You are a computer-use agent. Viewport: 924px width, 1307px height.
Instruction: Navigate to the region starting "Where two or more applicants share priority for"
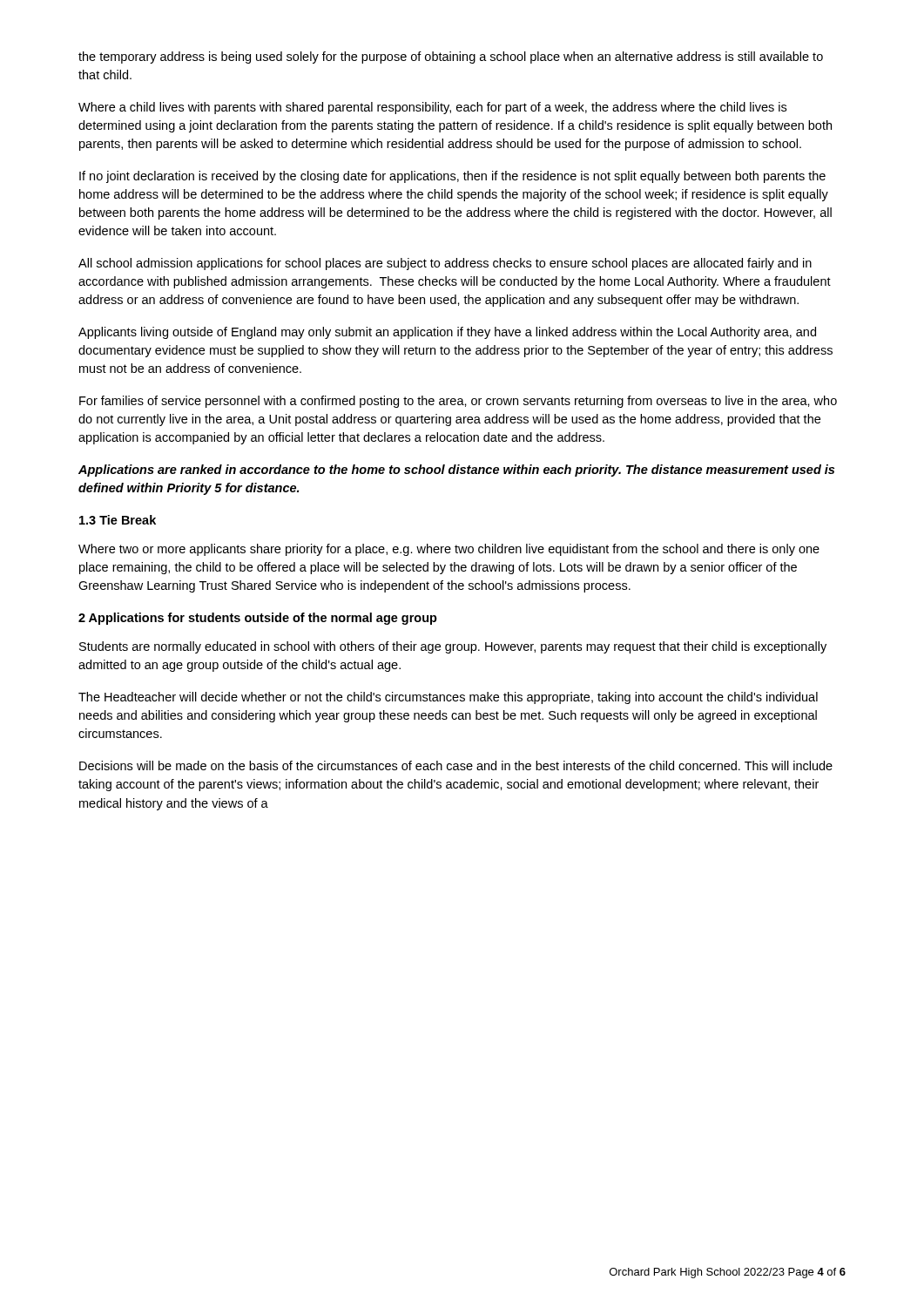(449, 568)
